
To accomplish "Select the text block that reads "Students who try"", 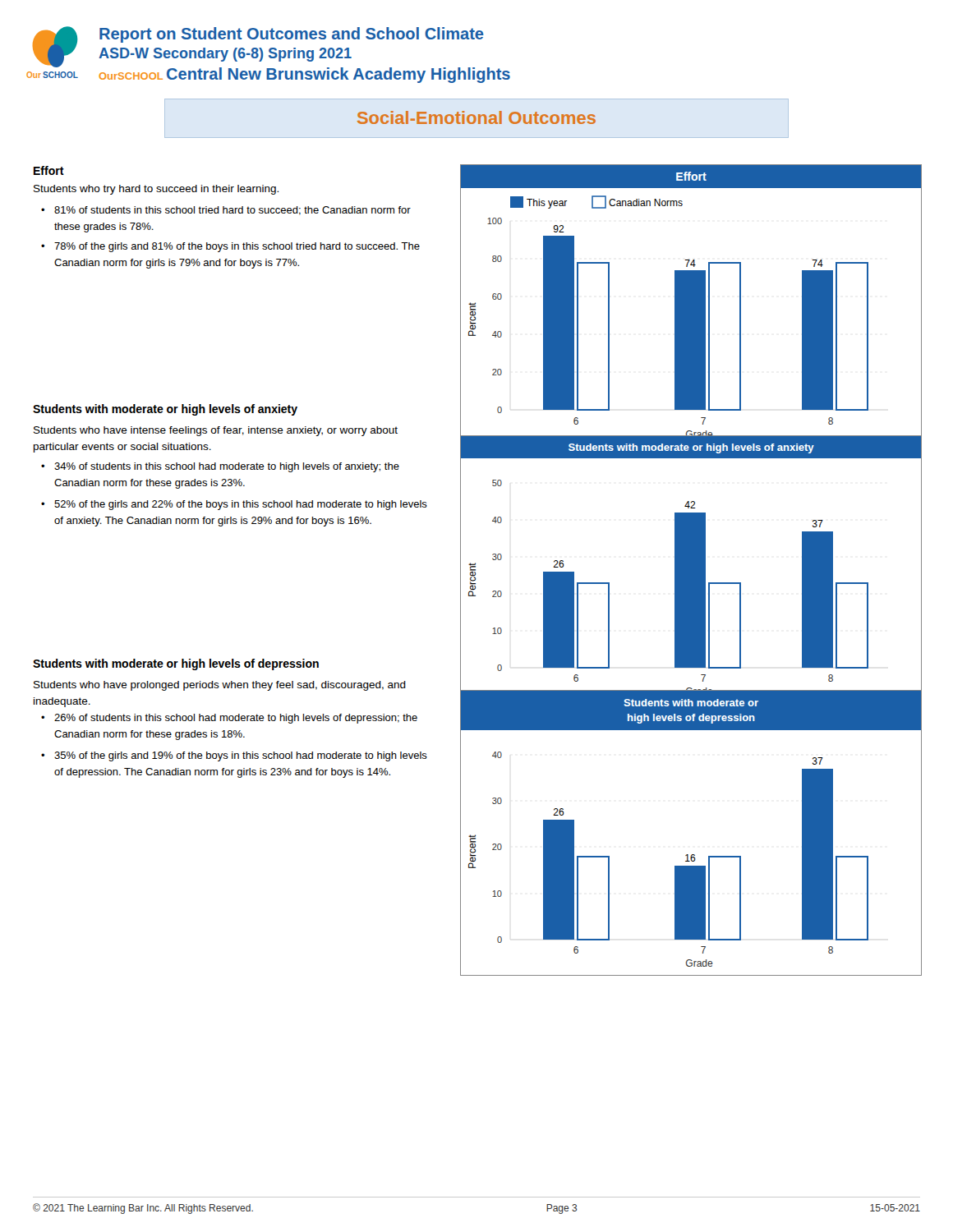I will point(156,188).
